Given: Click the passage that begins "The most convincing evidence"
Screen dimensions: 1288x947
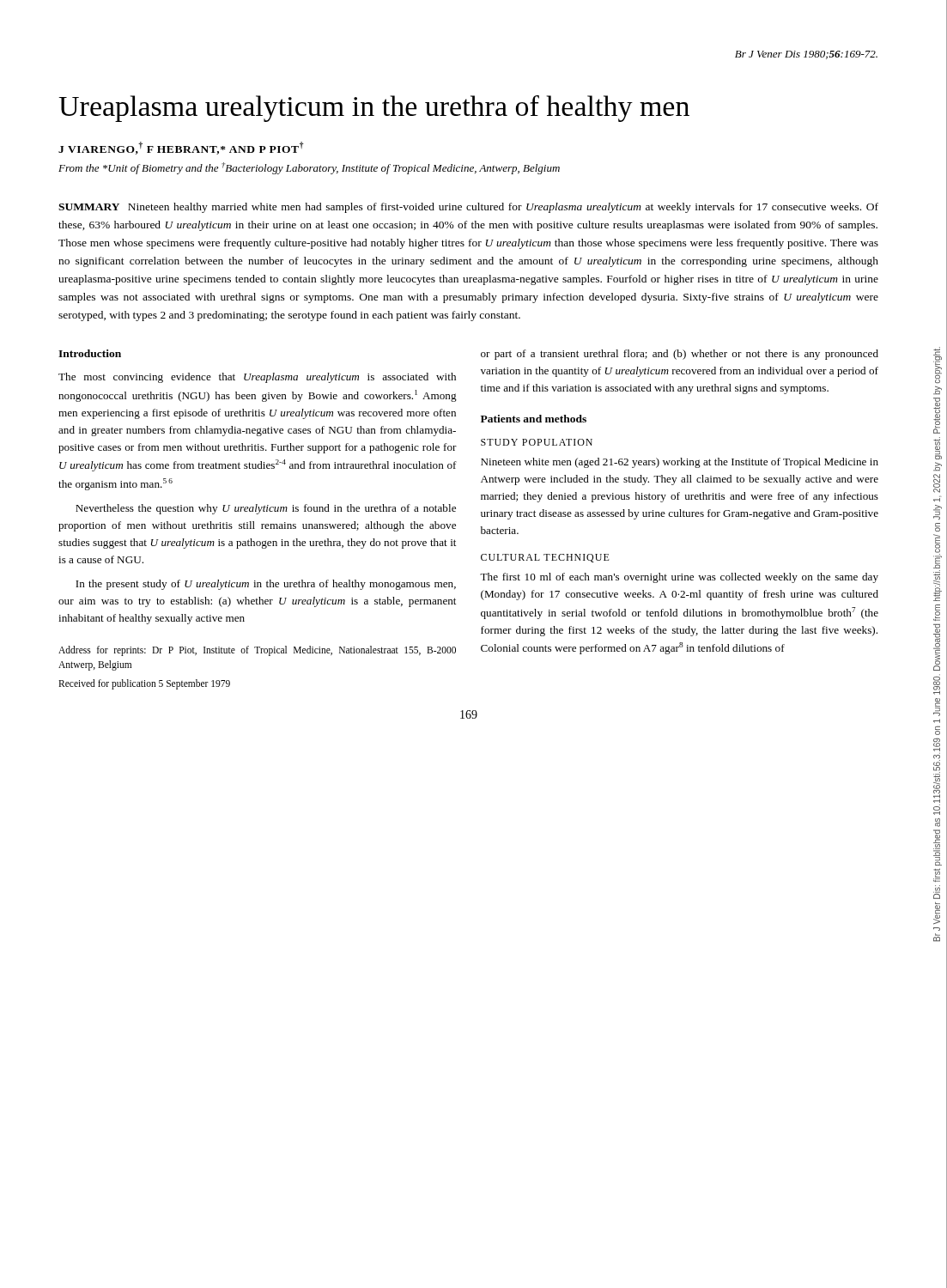Looking at the screenshot, I should point(257,530).
